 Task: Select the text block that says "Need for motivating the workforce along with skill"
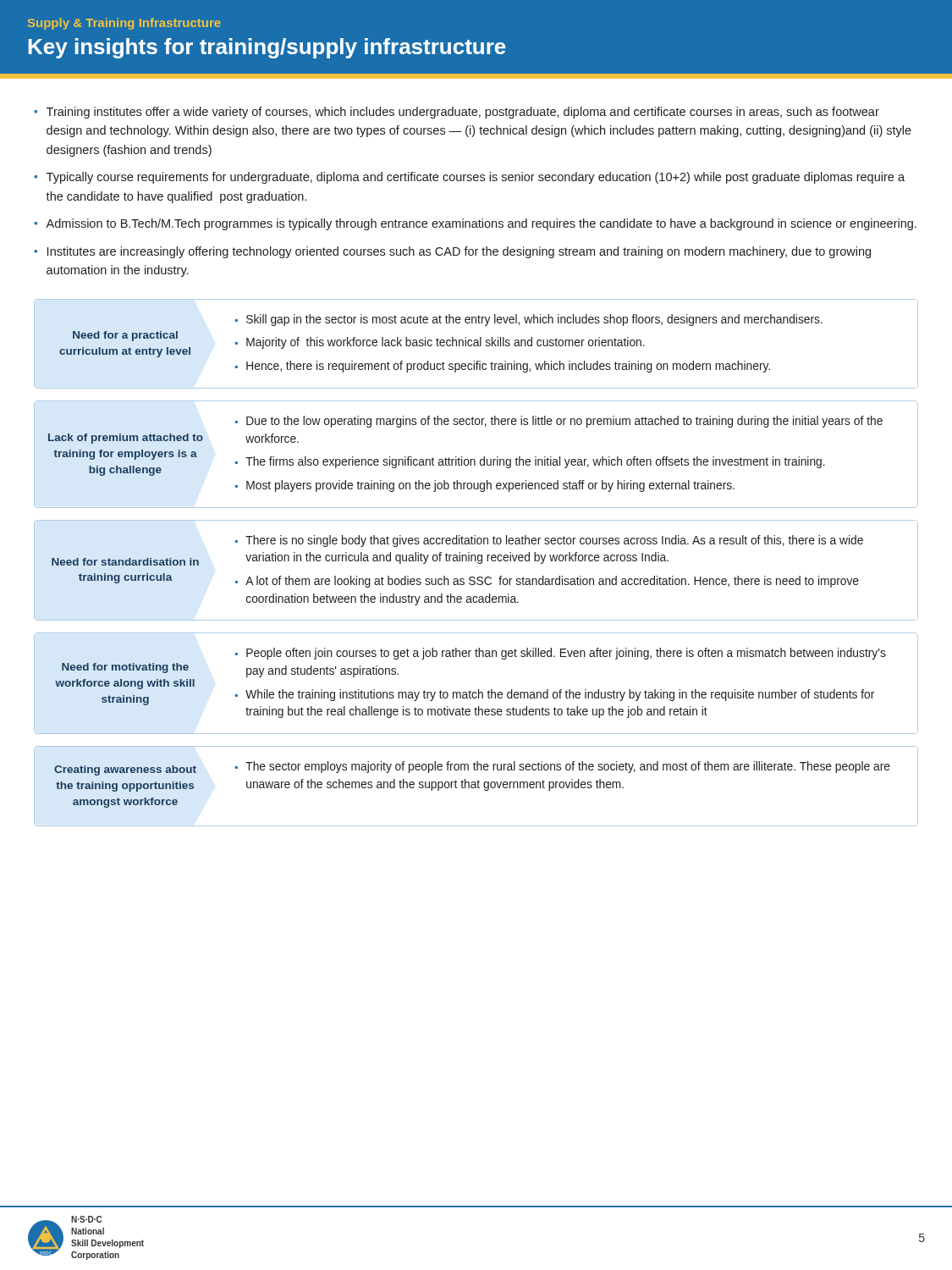[x=476, y=683]
